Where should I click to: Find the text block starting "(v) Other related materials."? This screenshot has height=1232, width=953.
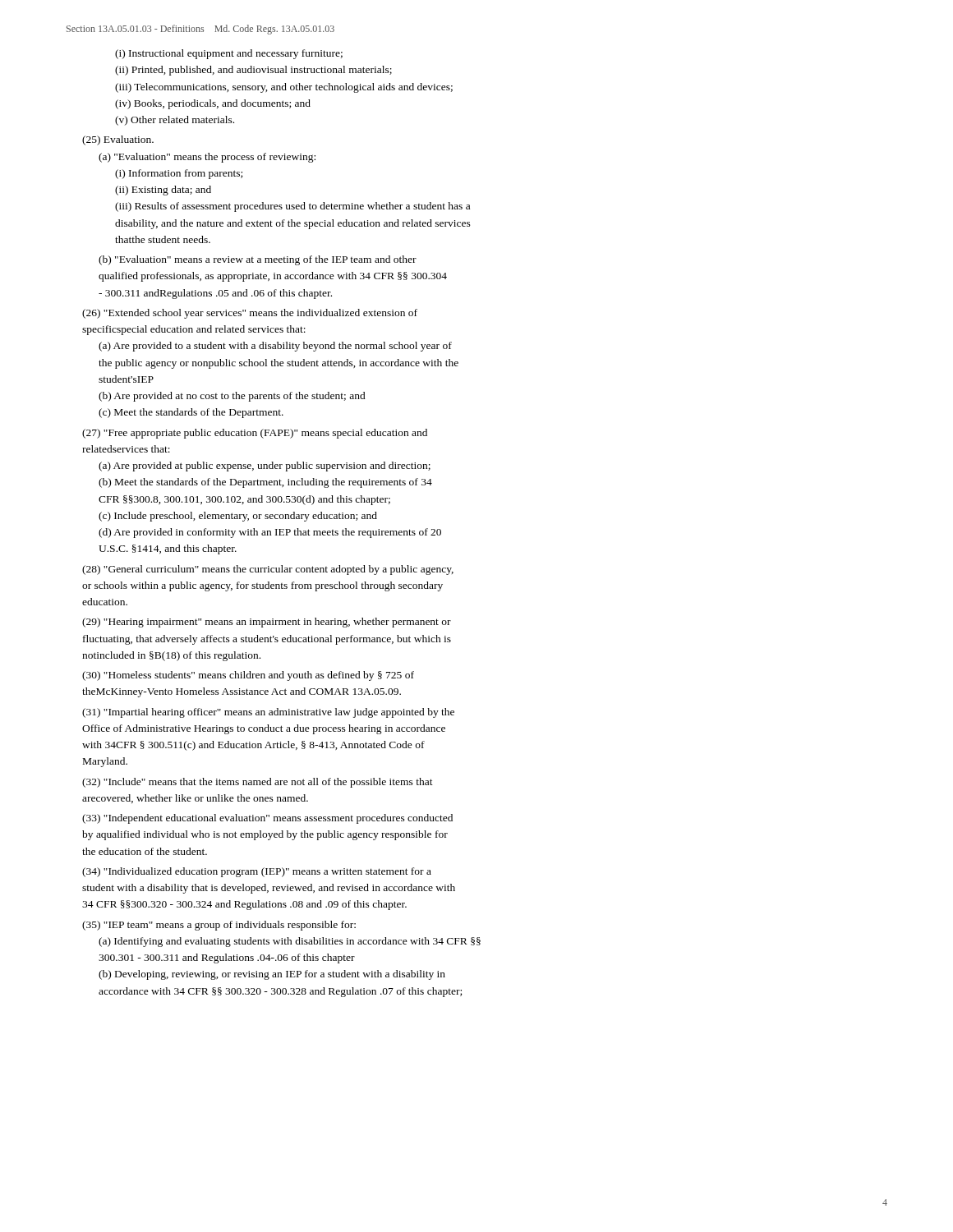coord(175,120)
